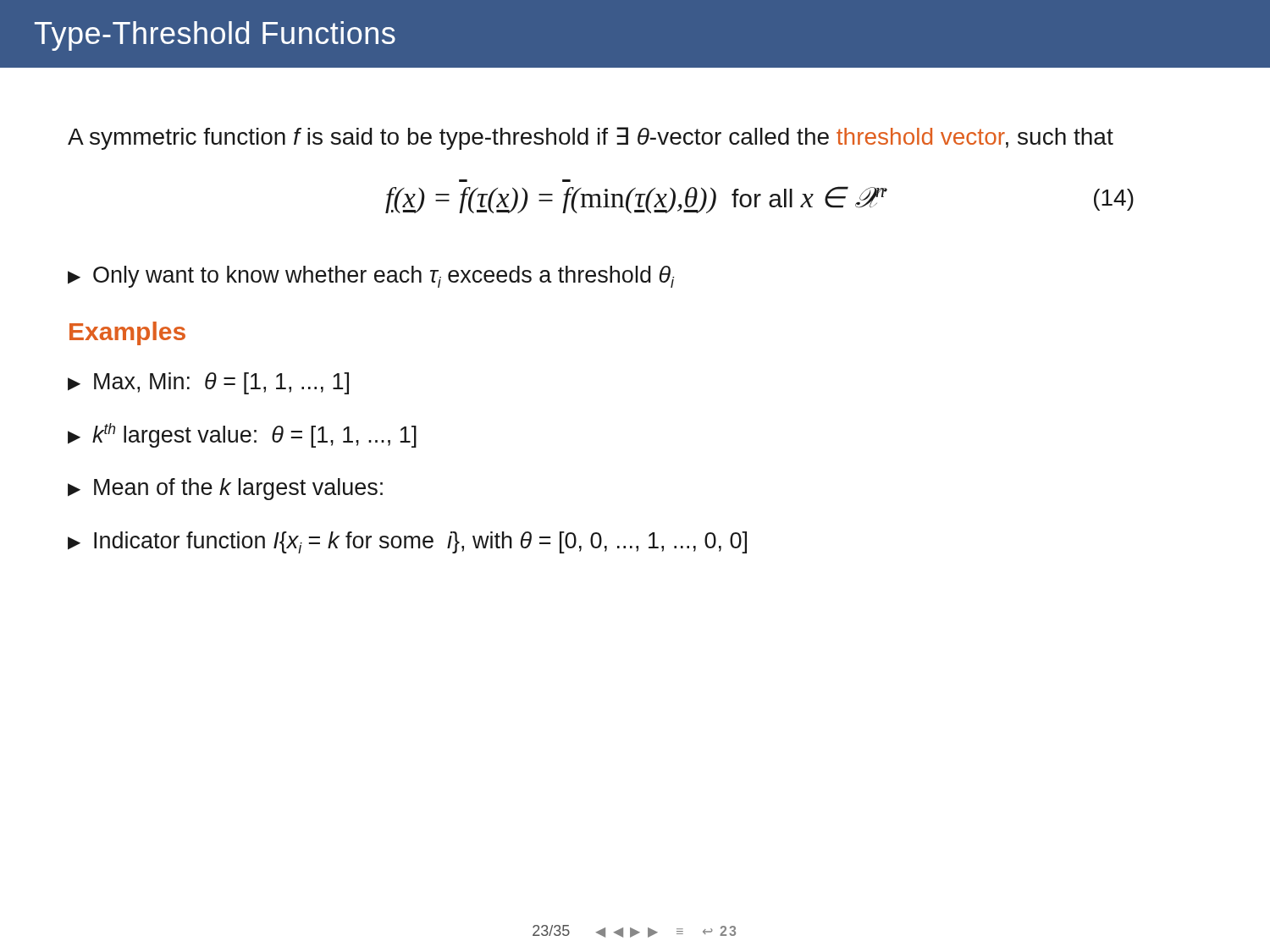This screenshot has width=1270, height=952.
Task: Select the formula containing "f(x) = f(τ(x)) = f(min(τ(x),θ))"
Action: pyautogui.click(x=760, y=198)
